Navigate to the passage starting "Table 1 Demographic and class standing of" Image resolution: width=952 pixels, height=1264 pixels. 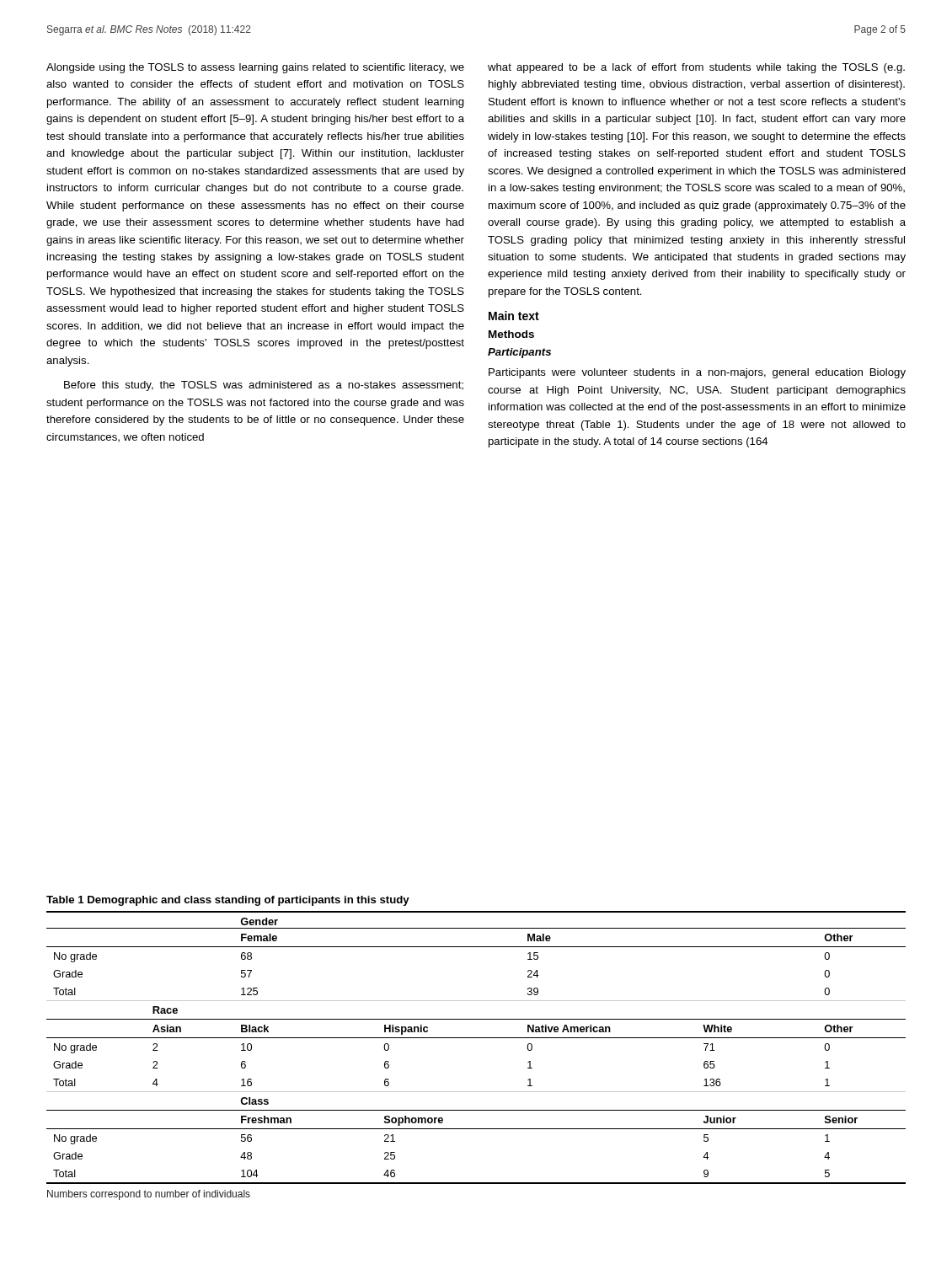pyautogui.click(x=228, y=900)
